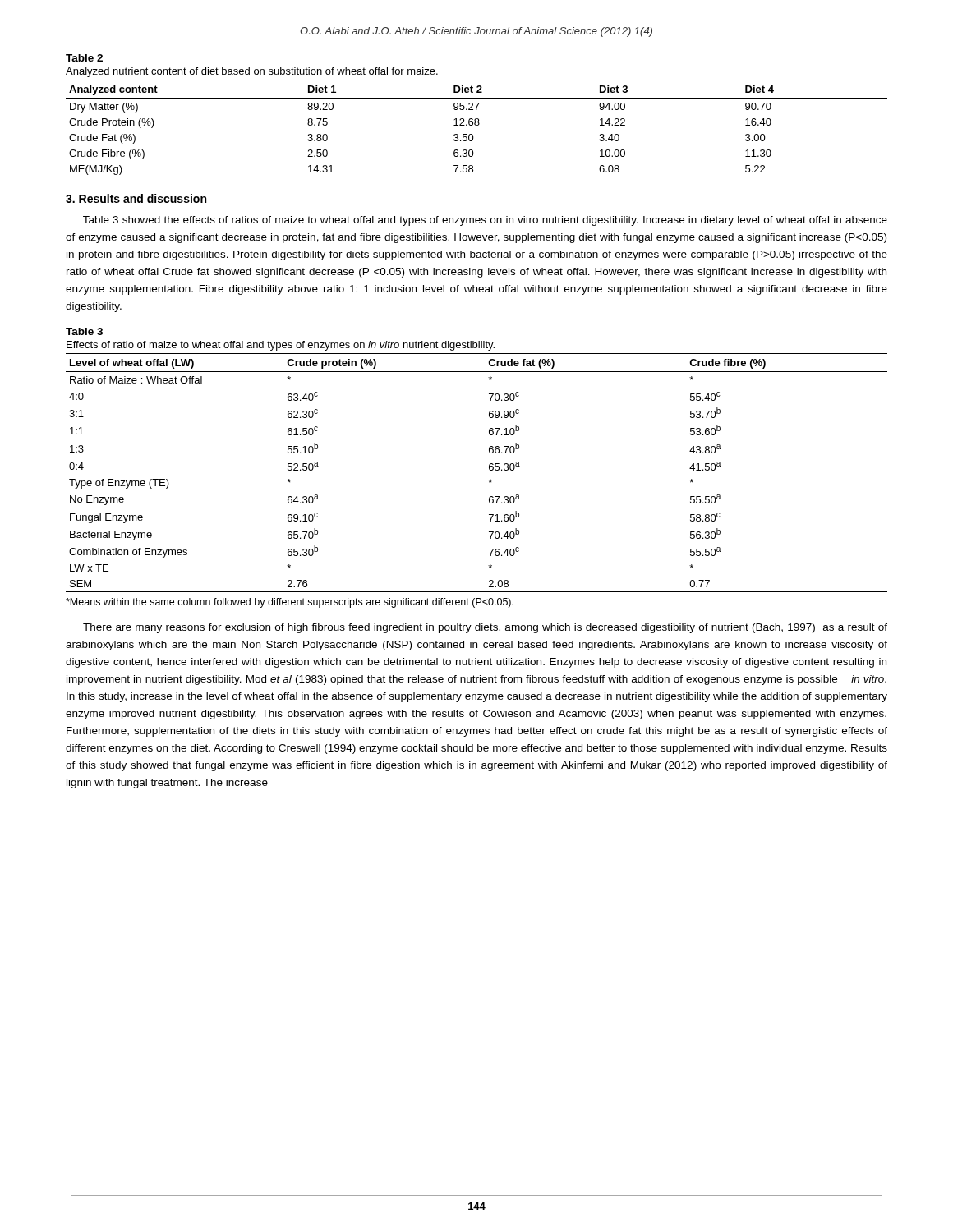Locate the passage starting "Table 3 showed the effects of ratios"
The width and height of the screenshot is (953, 1232).
476,263
